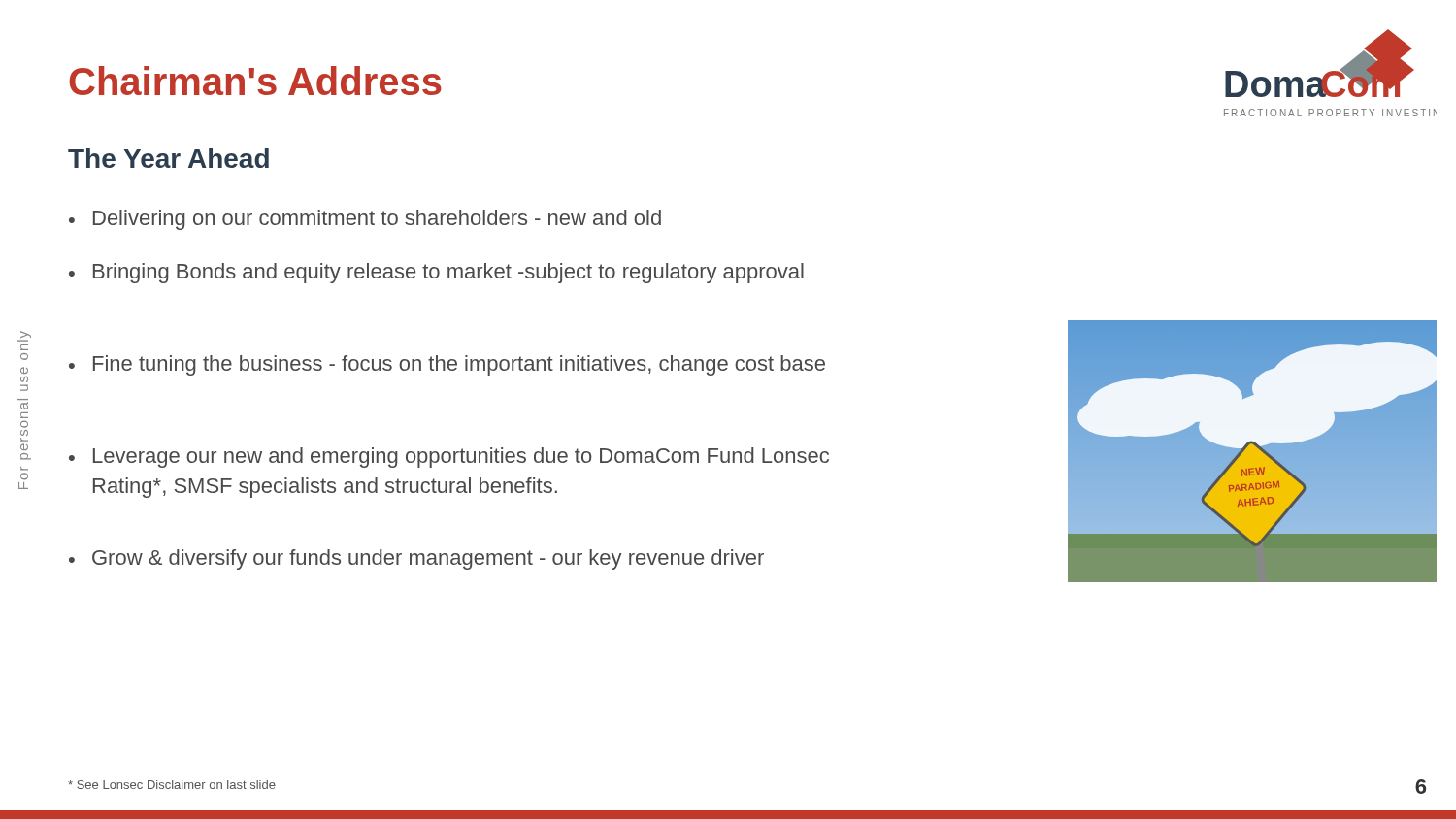Locate the element starting "Chairman's Address"

255,82
